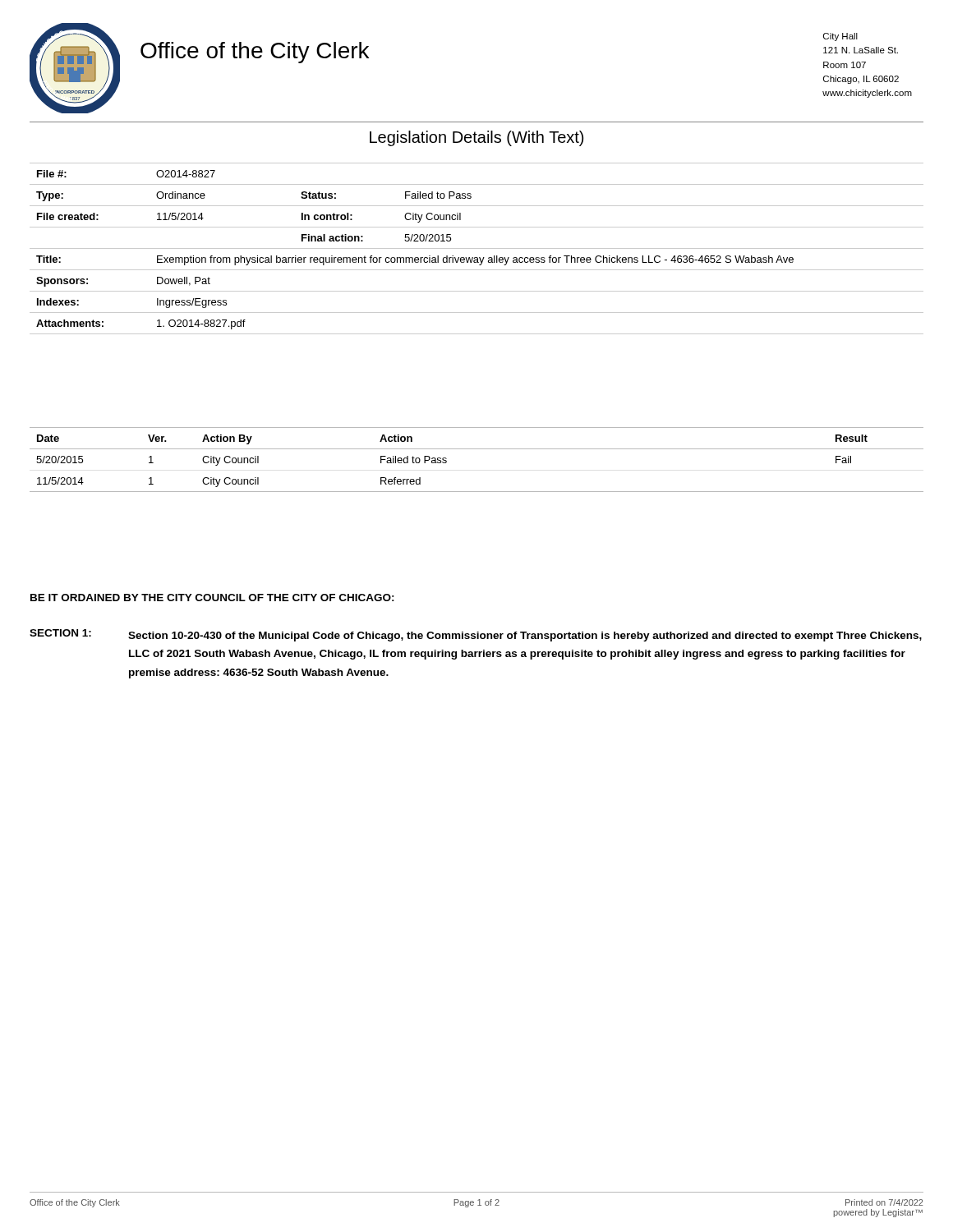Locate the block of text that opens with "BE IT ORDAINED BY THE CITY COUNCIL OF"
953x1232 pixels.
[x=212, y=598]
